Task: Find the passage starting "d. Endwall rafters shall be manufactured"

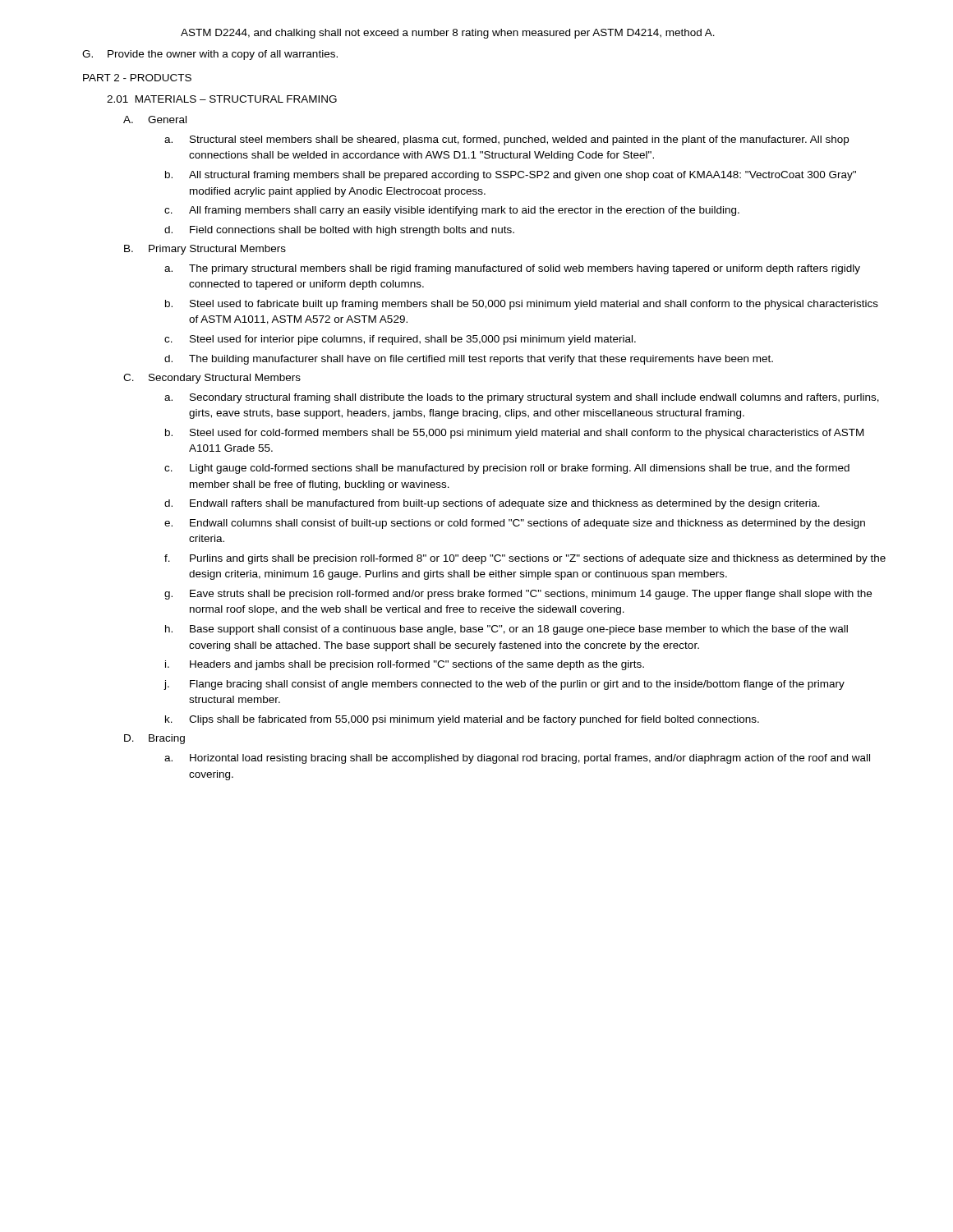Action: (526, 503)
